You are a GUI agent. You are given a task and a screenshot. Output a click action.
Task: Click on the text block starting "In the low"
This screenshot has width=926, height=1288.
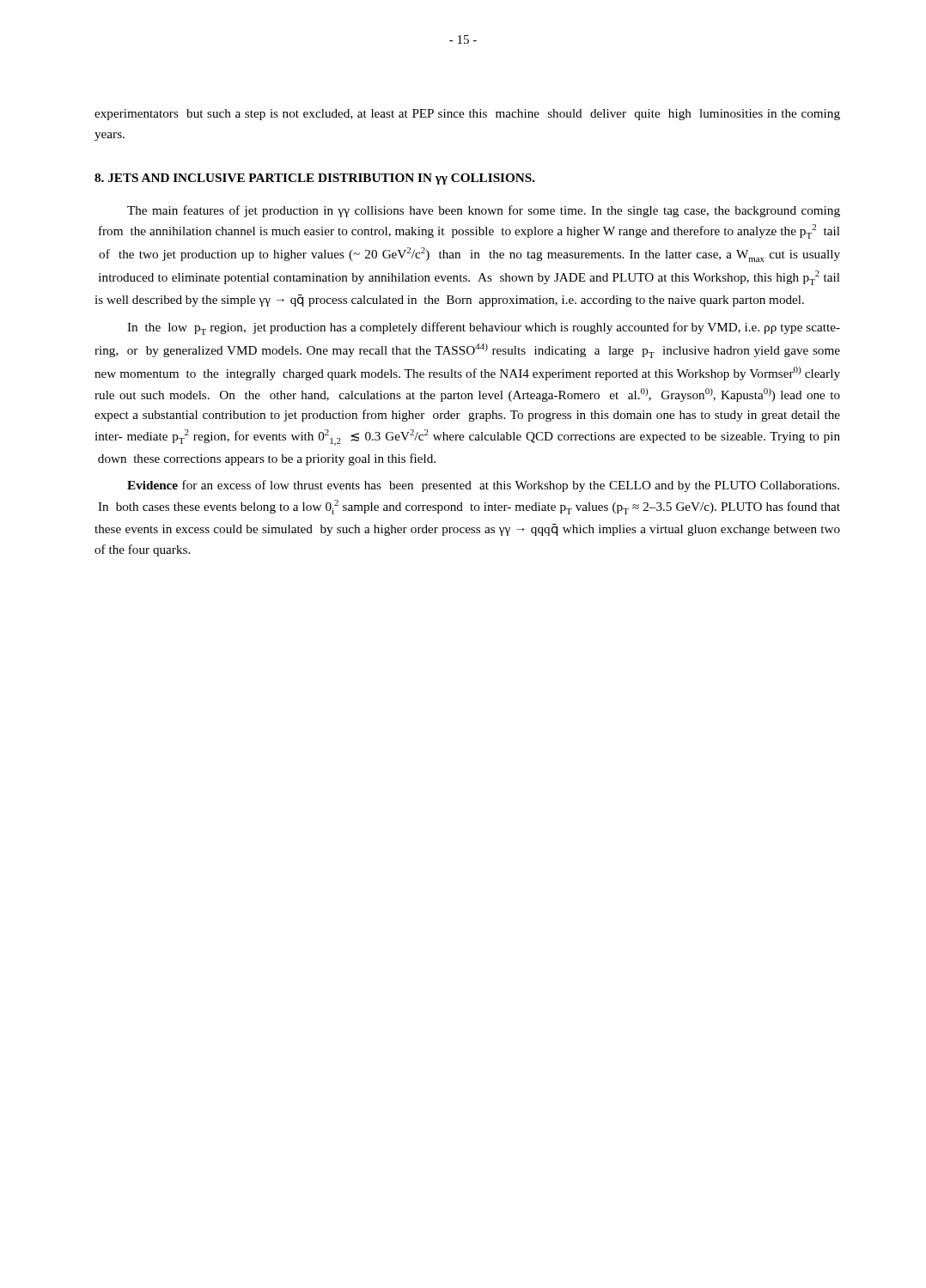[467, 392]
